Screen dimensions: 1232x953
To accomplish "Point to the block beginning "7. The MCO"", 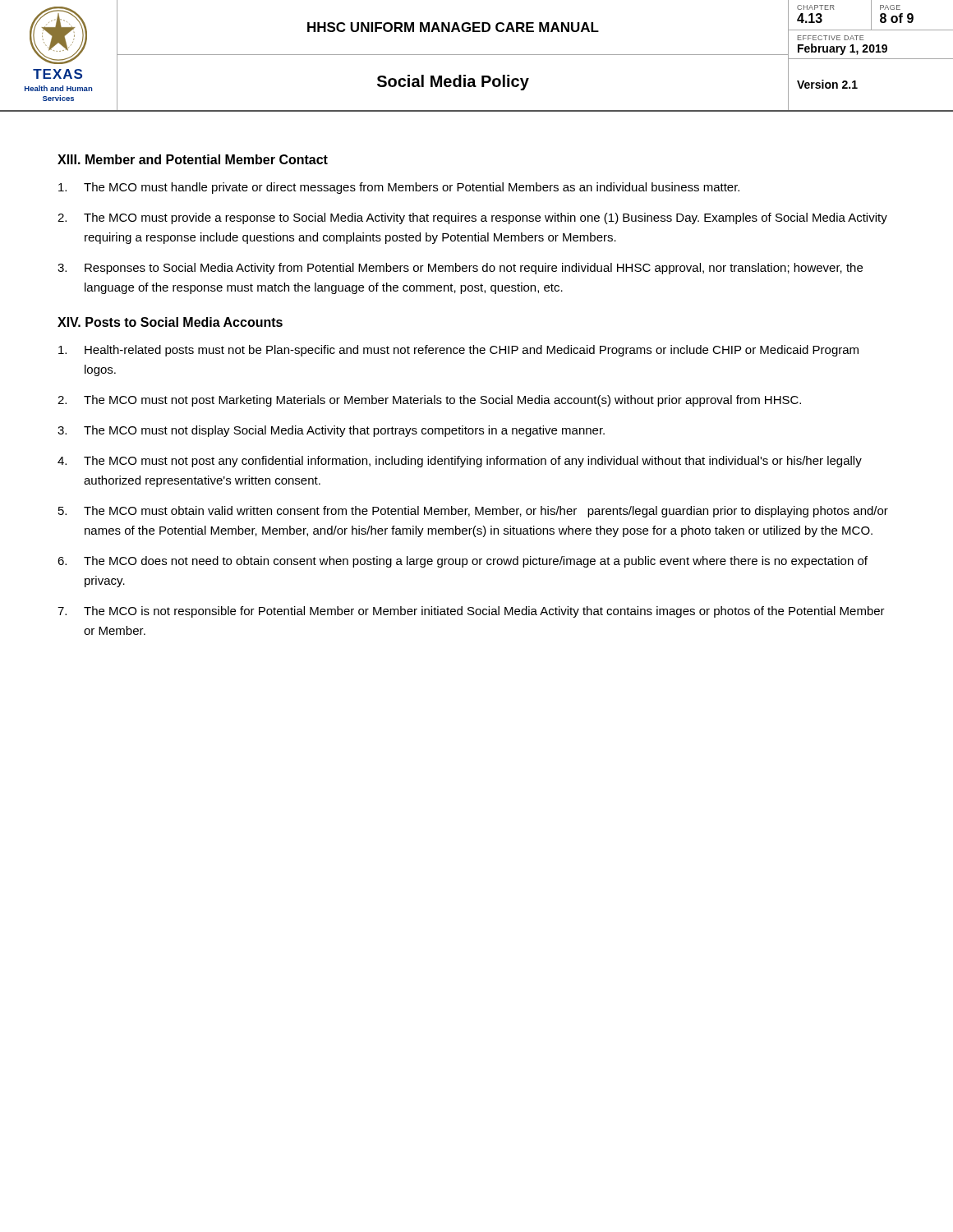I will [476, 621].
